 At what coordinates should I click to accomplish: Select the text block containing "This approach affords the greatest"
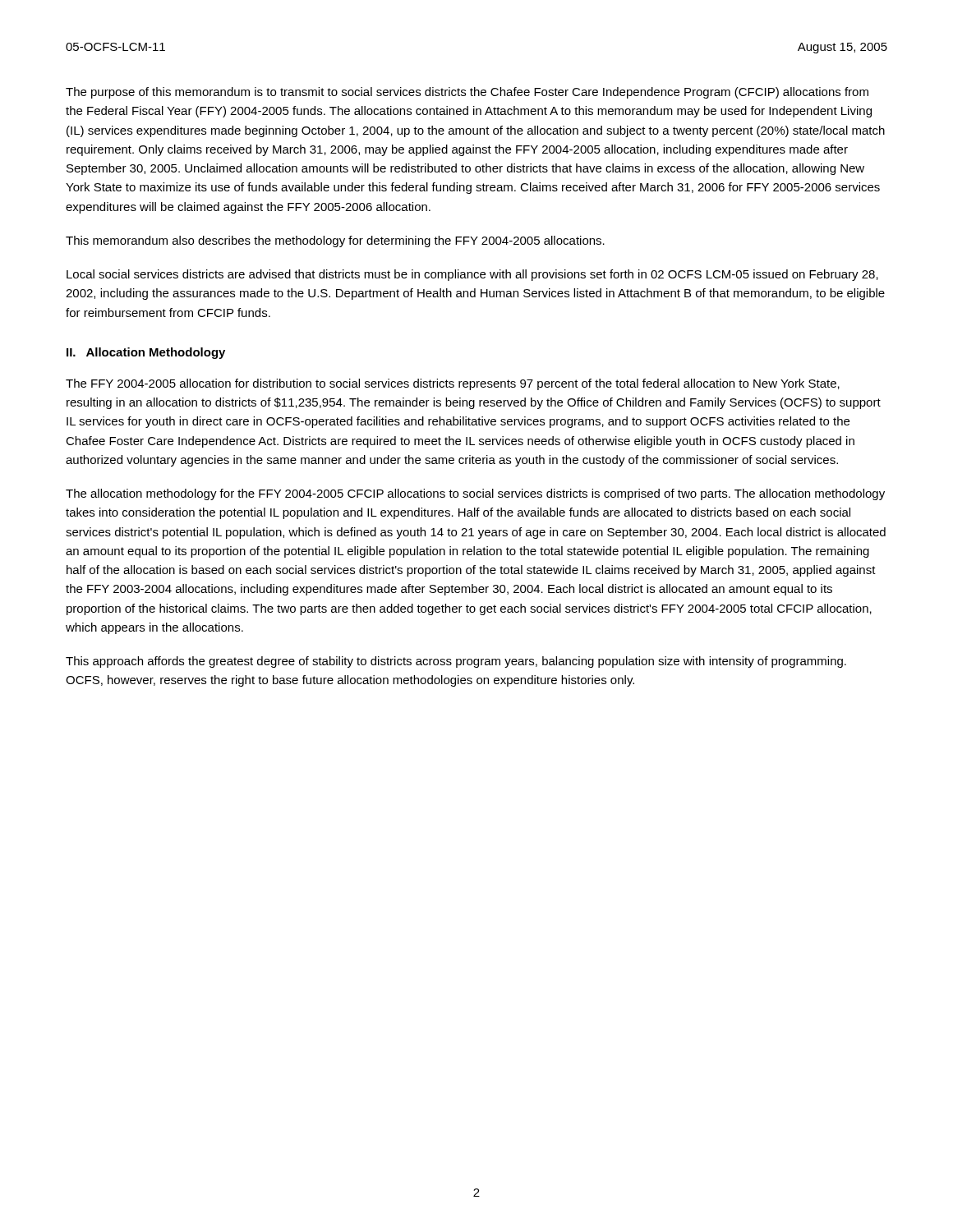click(x=456, y=670)
